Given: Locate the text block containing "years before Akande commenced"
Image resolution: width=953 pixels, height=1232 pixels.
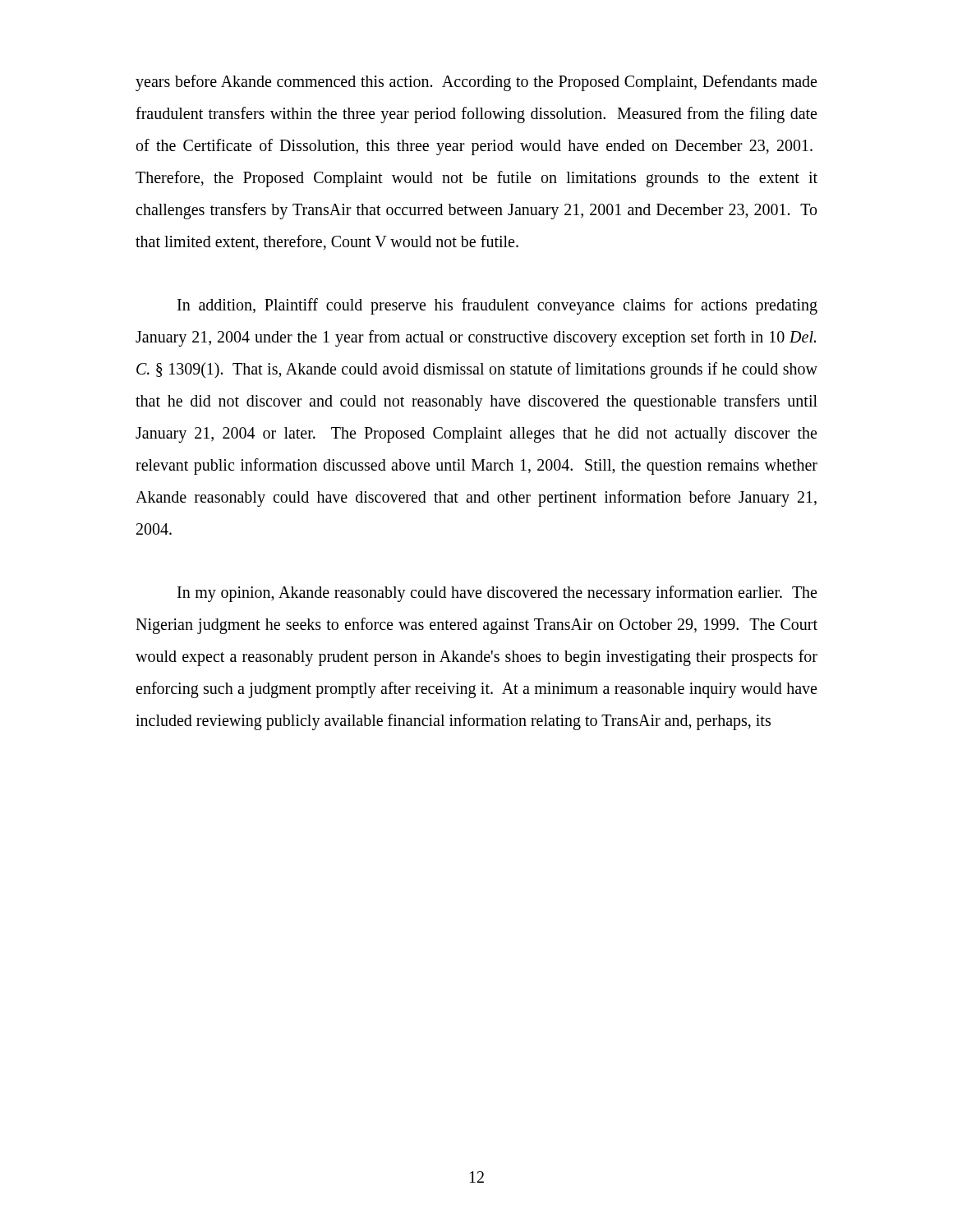Looking at the screenshot, I should (476, 162).
